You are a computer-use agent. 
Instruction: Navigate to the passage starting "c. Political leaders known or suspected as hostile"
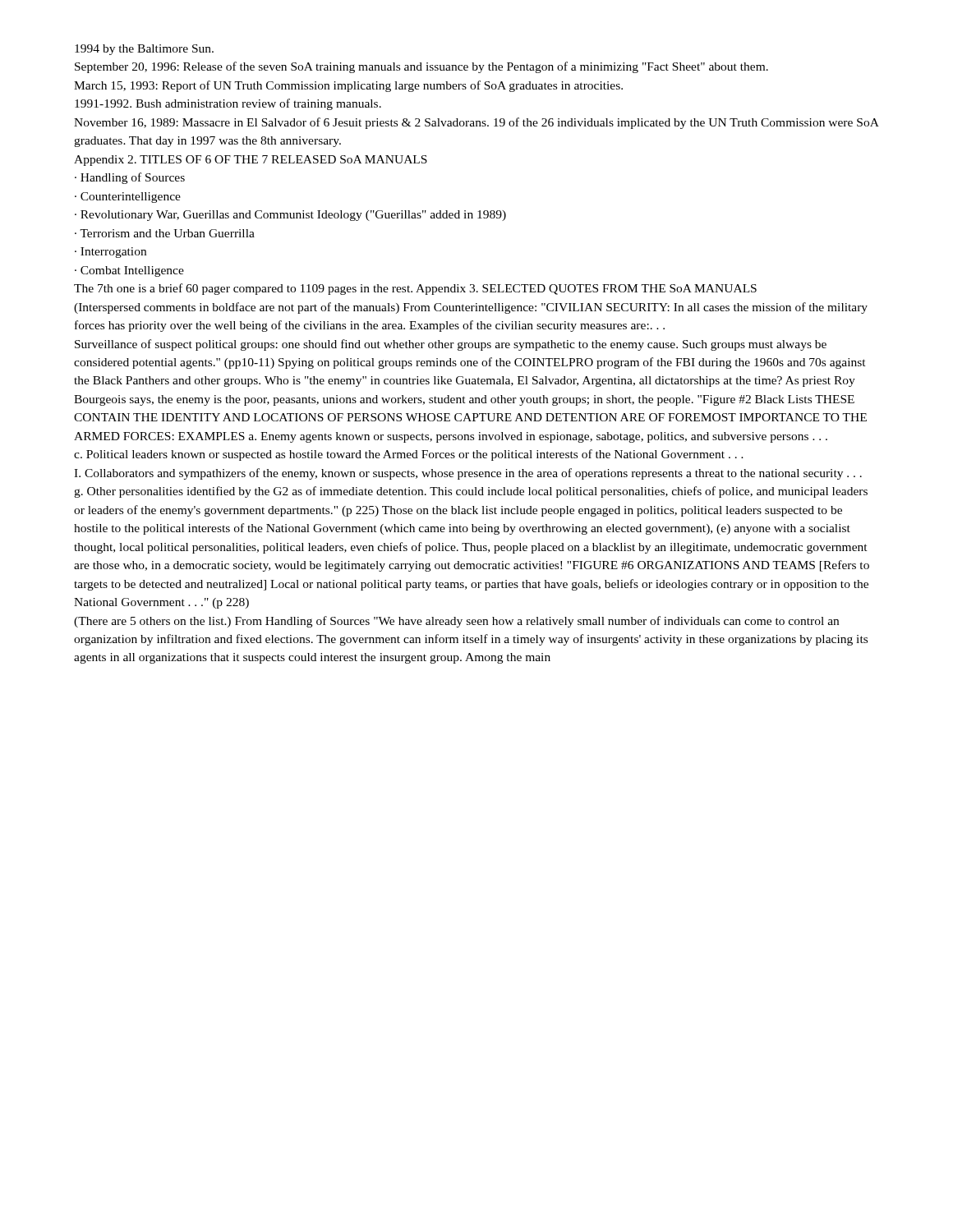pos(409,454)
